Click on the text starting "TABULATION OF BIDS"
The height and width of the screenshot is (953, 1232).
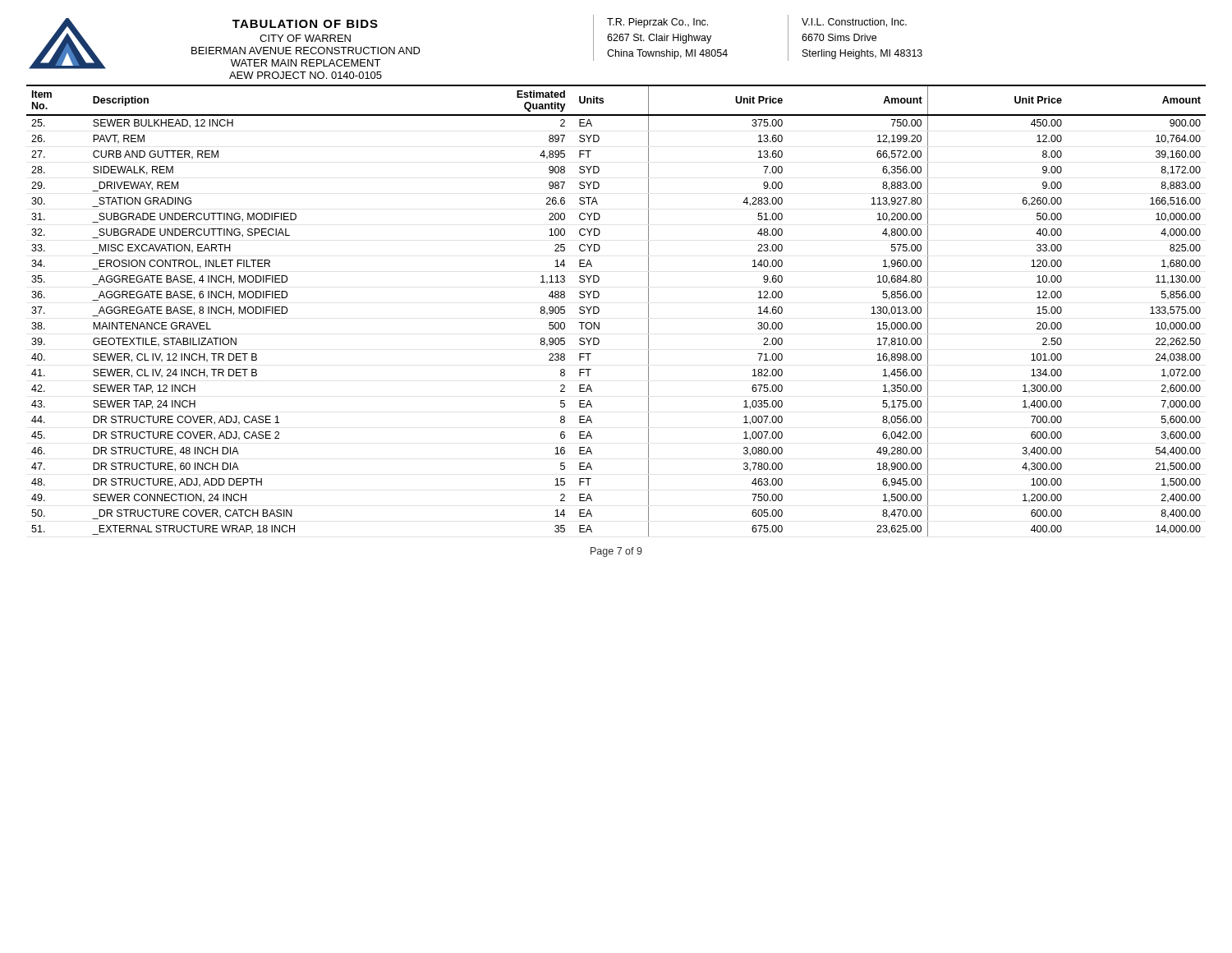point(306,23)
